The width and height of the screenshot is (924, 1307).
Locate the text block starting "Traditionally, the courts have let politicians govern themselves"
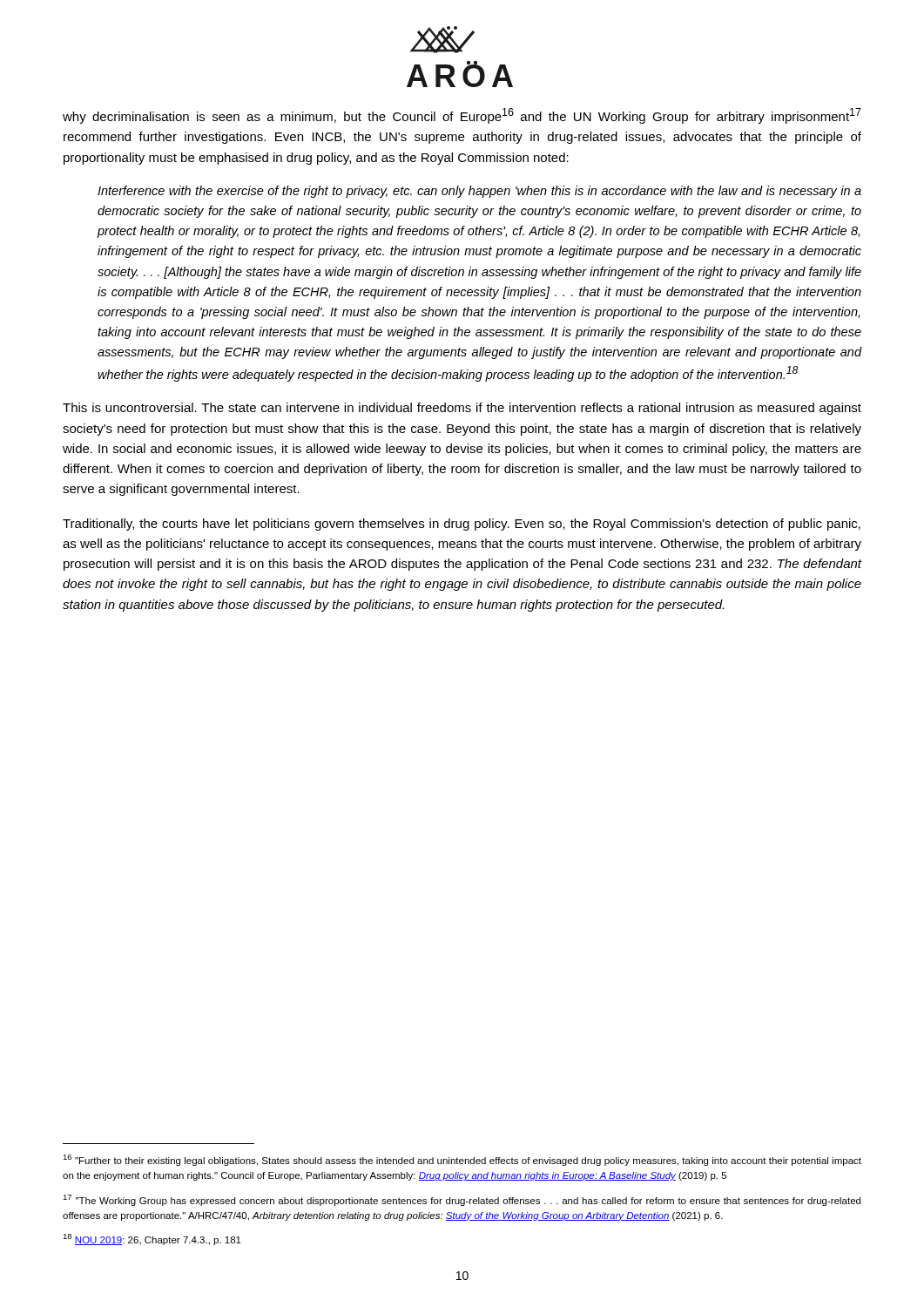coord(462,564)
